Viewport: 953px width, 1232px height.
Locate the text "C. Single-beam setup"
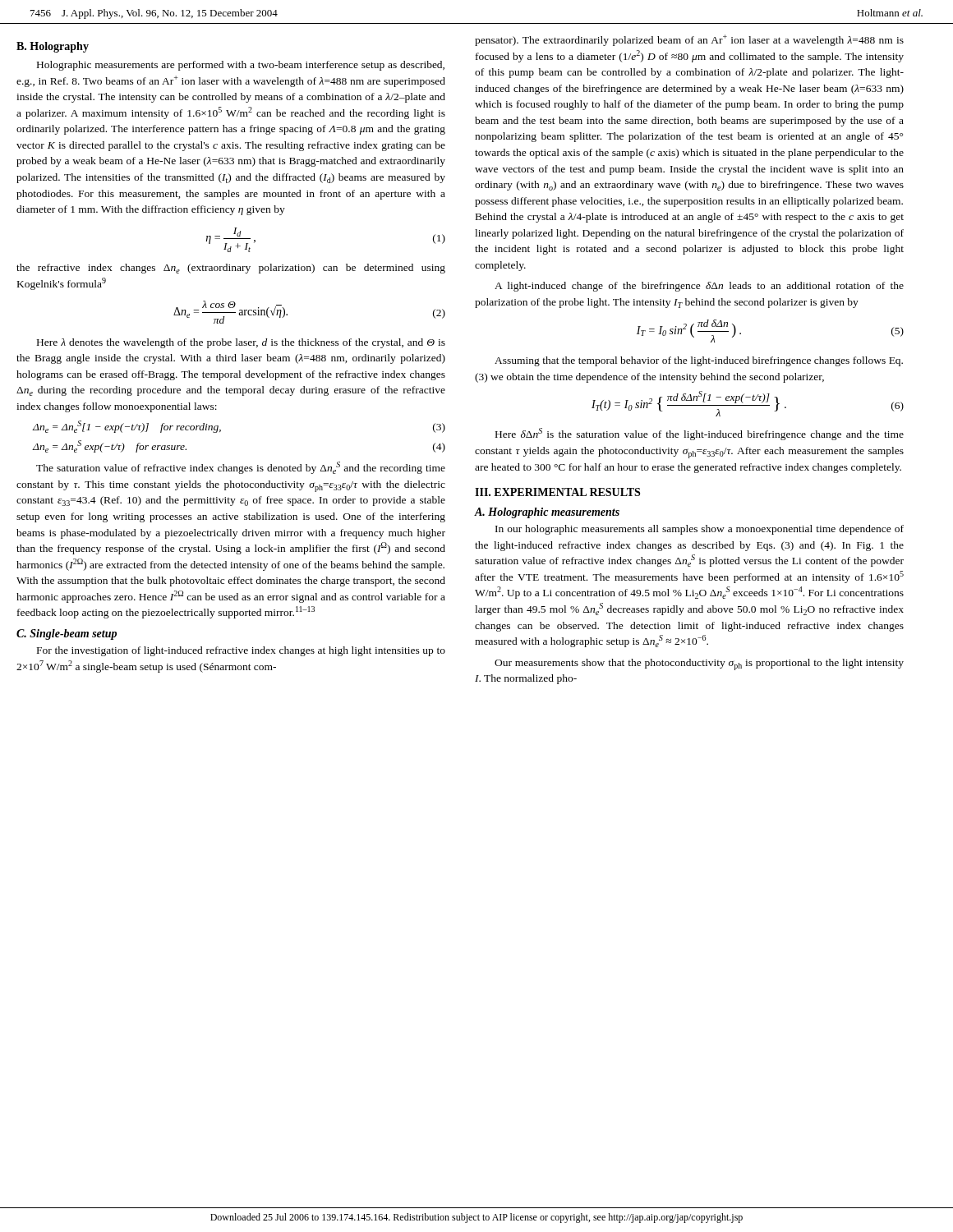click(67, 634)
